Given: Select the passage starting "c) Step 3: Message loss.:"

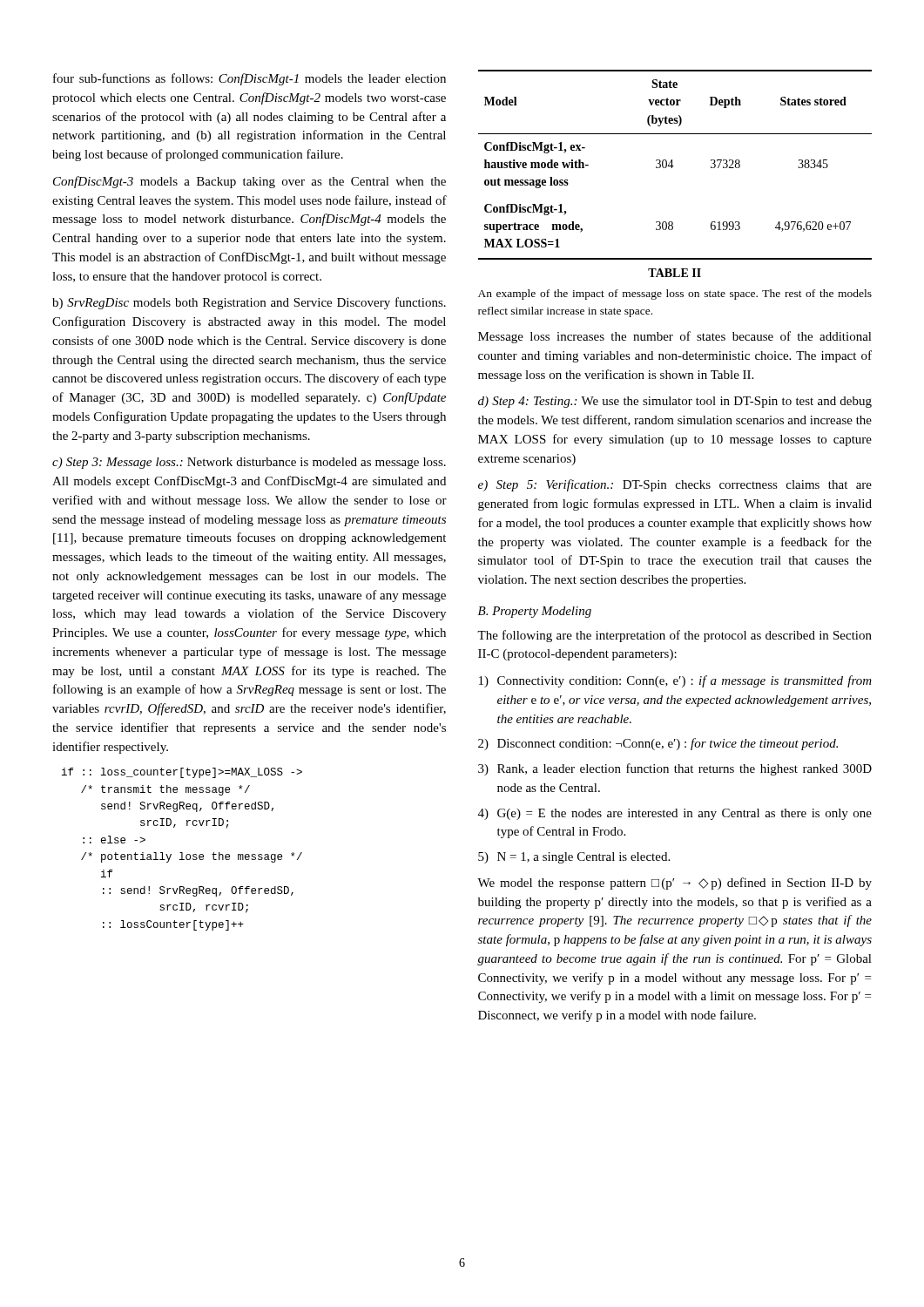Looking at the screenshot, I should click(249, 605).
